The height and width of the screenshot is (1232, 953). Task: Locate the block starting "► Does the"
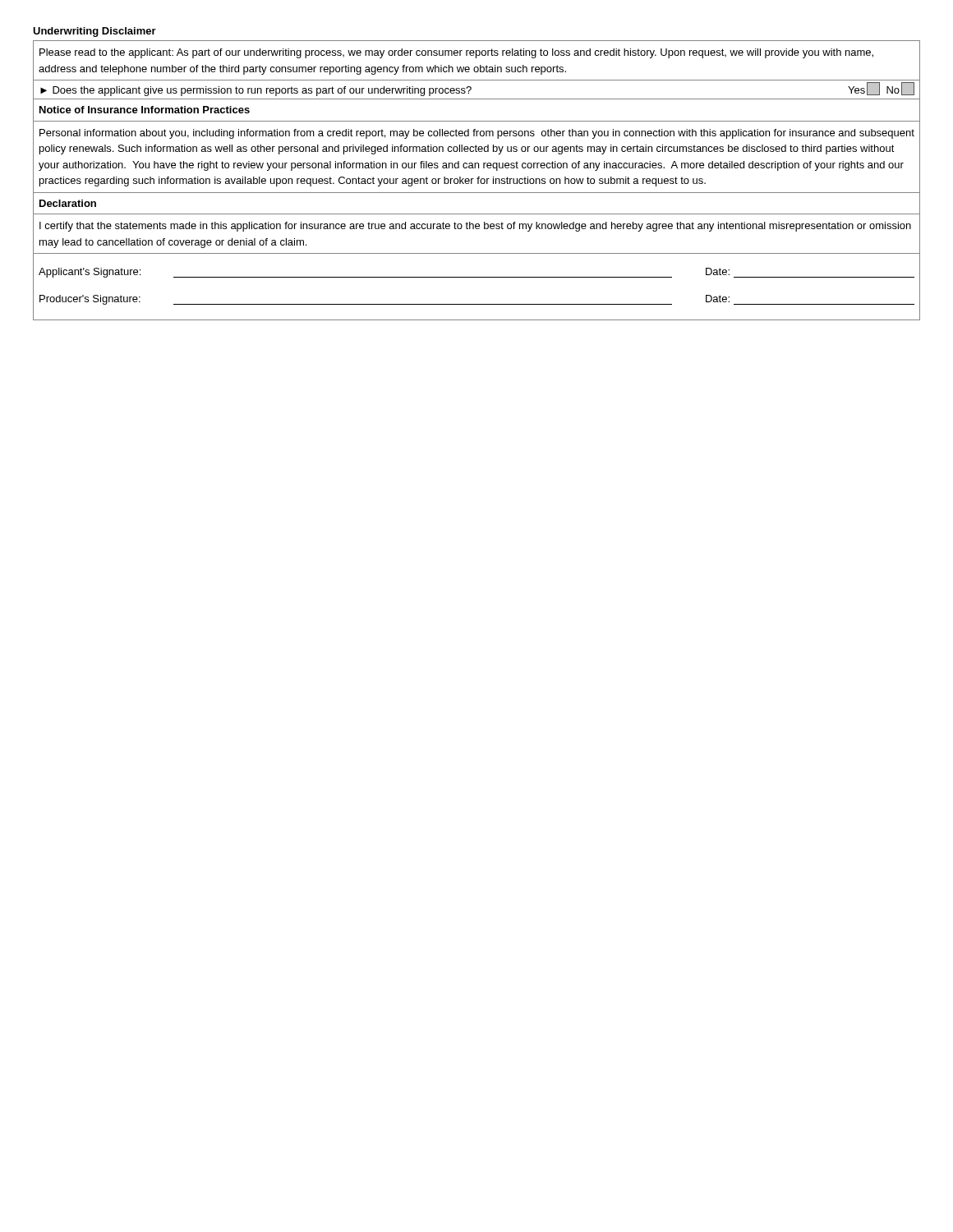[476, 90]
